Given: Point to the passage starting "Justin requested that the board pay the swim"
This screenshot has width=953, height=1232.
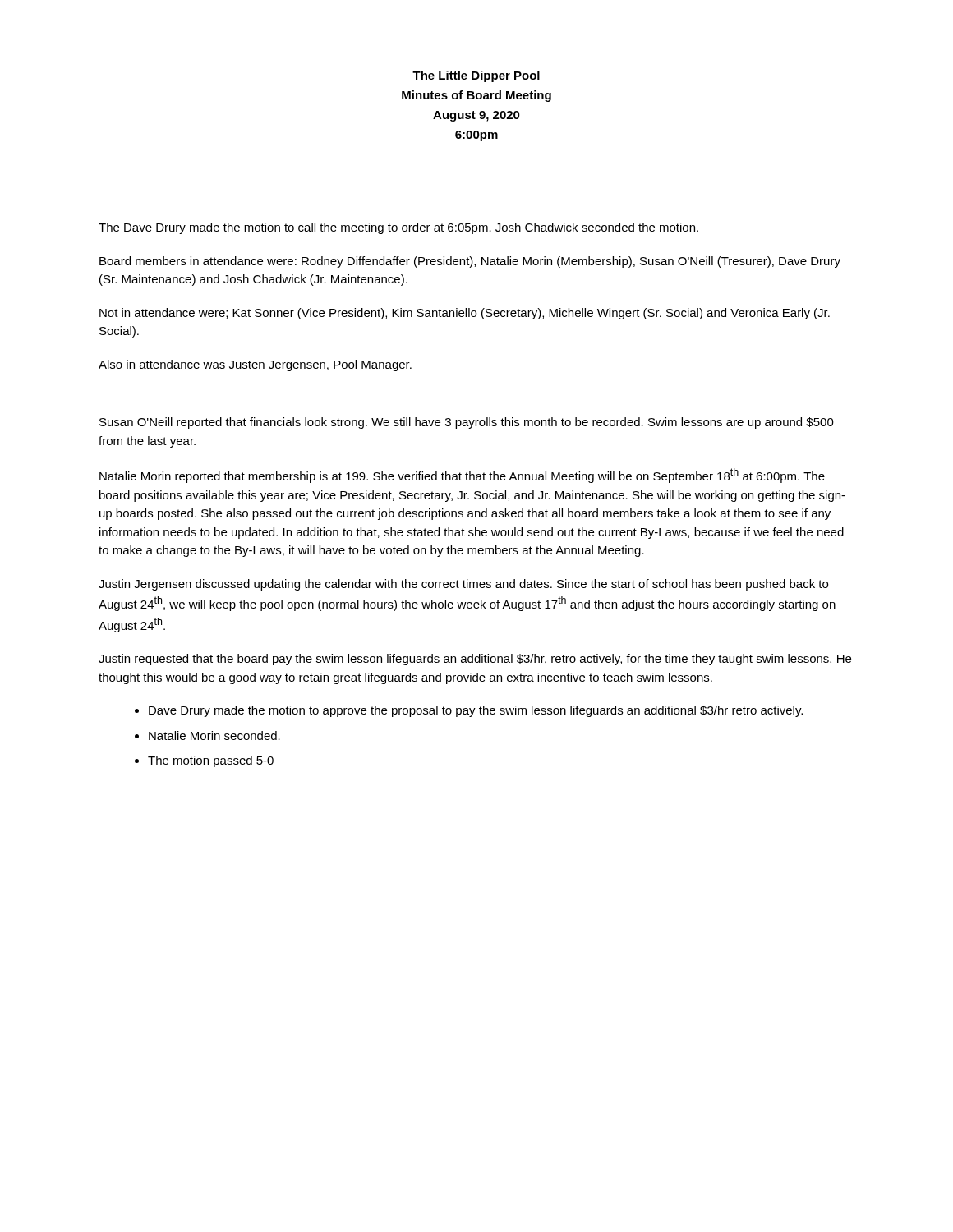Looking at the screenshot, I should pyautogui.click(x=475, y=668).
